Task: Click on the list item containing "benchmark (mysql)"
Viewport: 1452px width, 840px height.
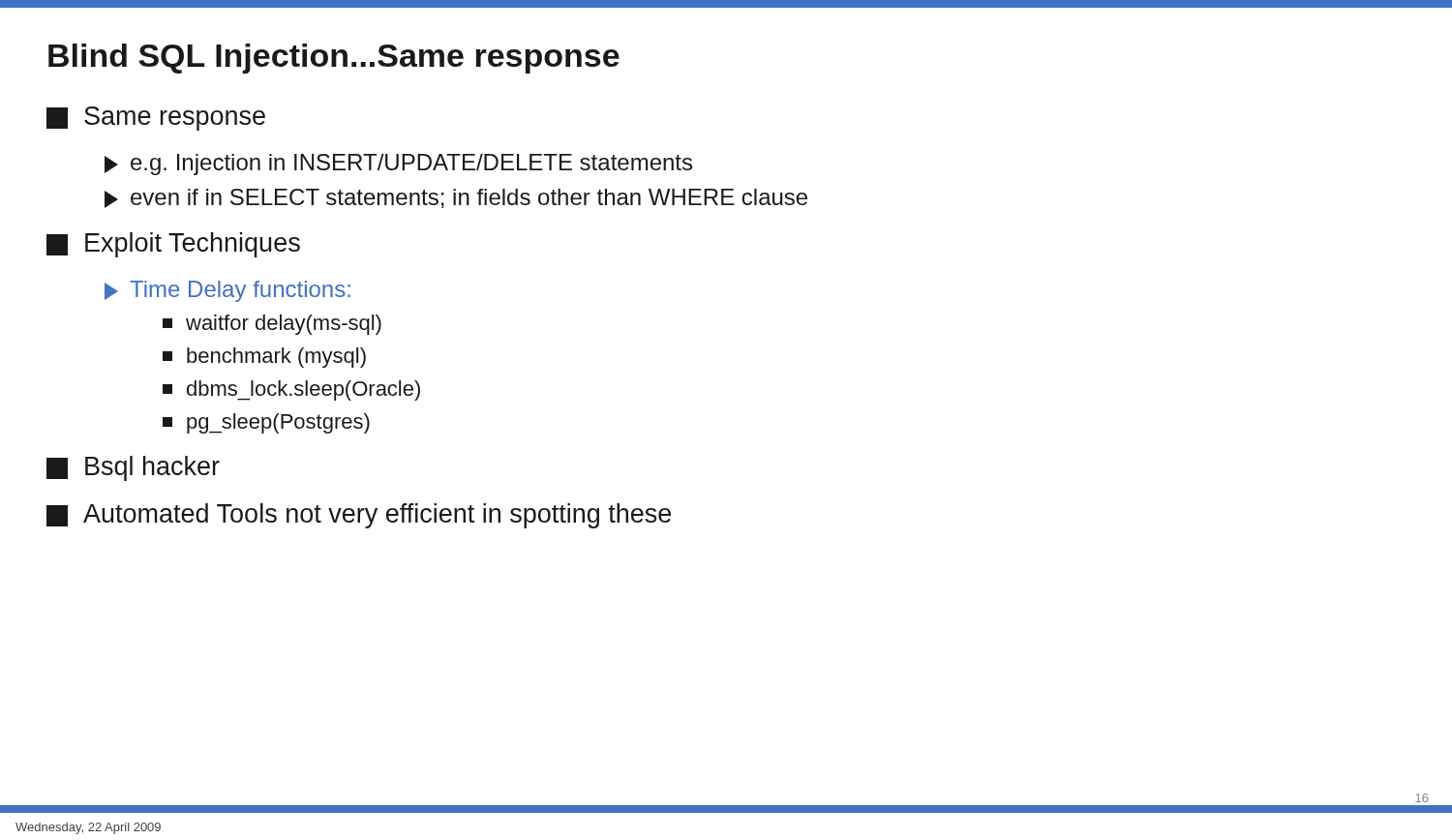Action: [265, 356]
